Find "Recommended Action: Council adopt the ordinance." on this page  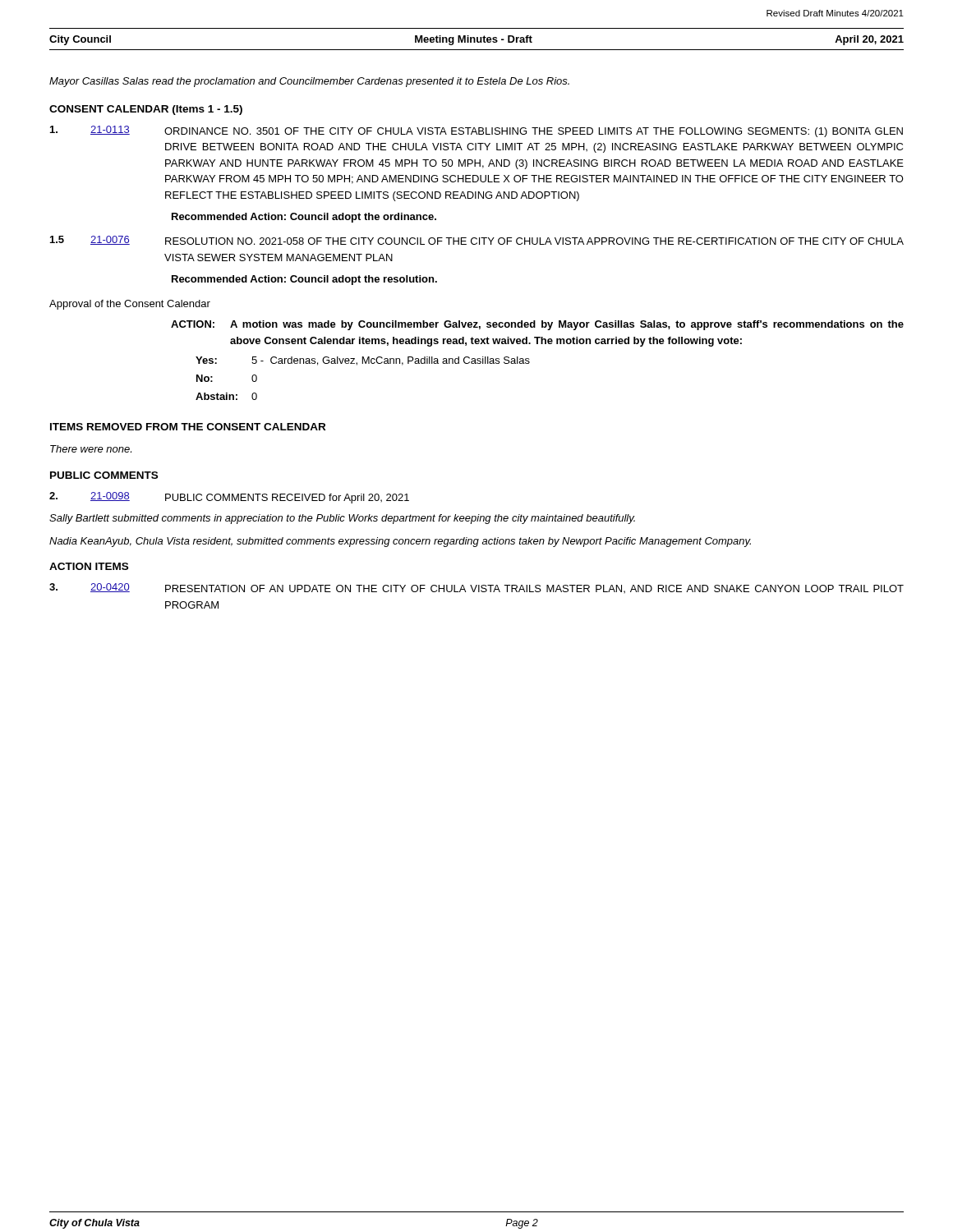click(x=304, y=217)
